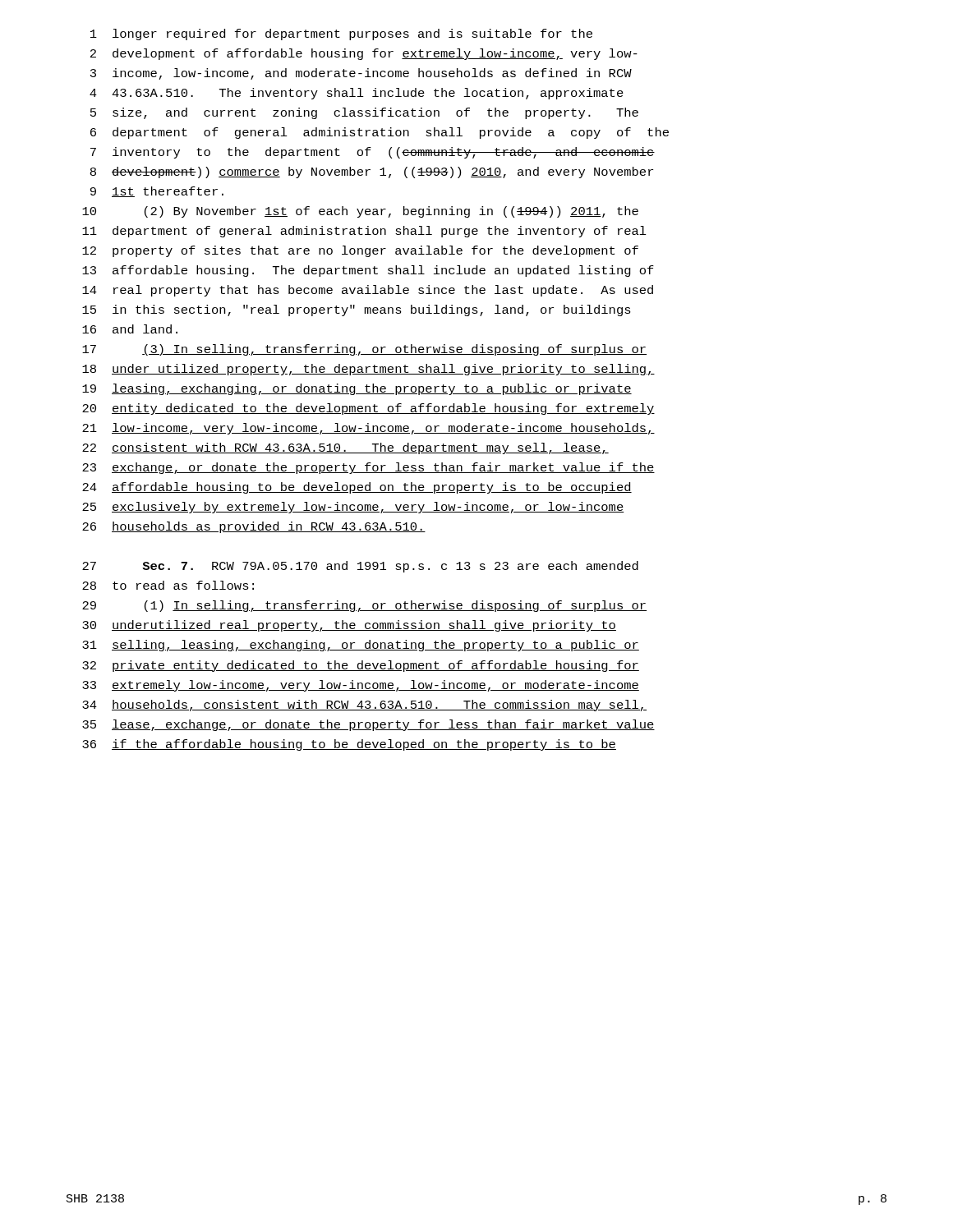Select the text starting "7 inventory to the department of ((community,"
This screenshot has width=953, height=1232.
pos(476,153)
